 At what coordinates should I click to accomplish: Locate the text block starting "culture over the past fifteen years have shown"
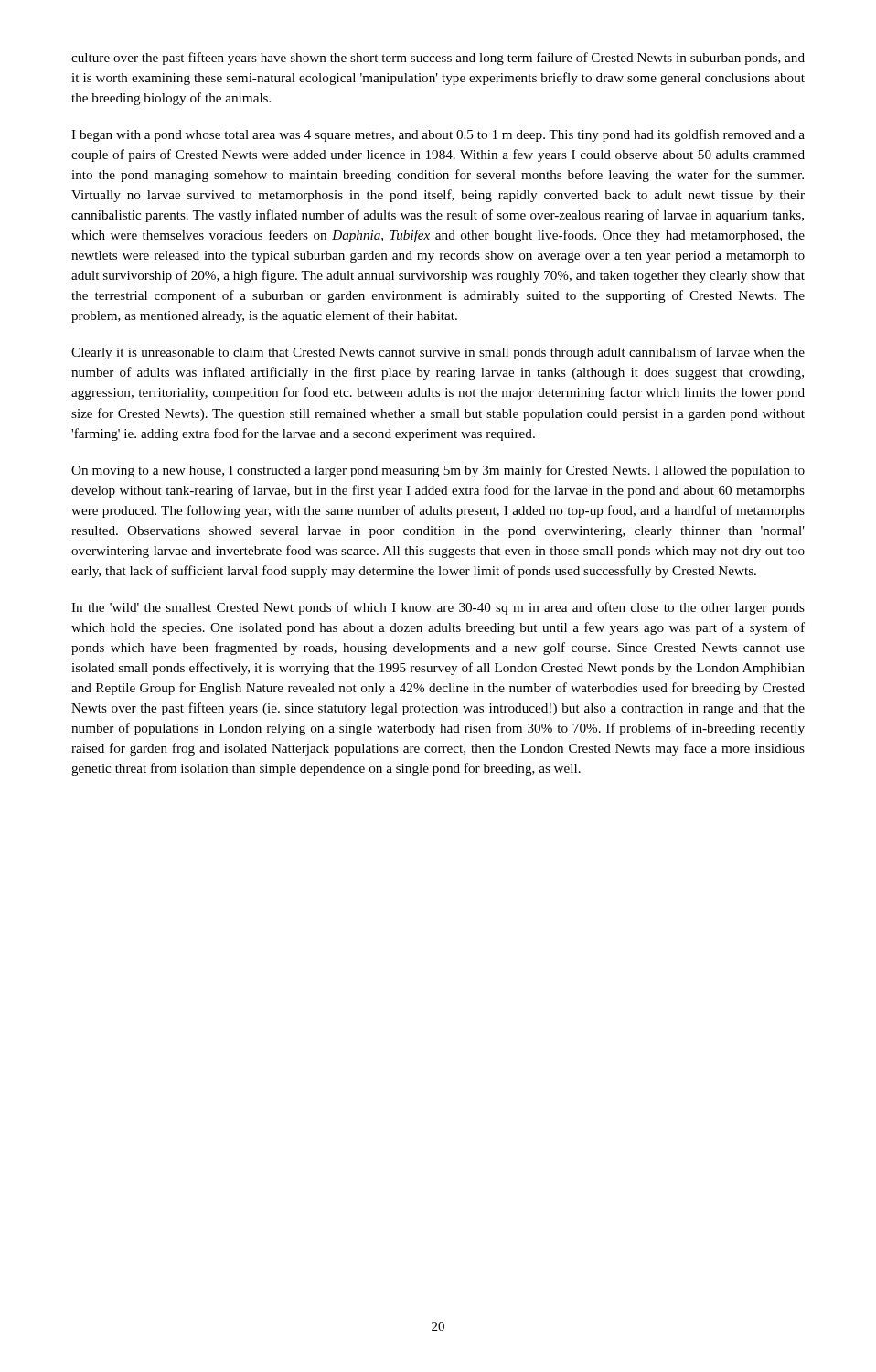coord(438,77)
